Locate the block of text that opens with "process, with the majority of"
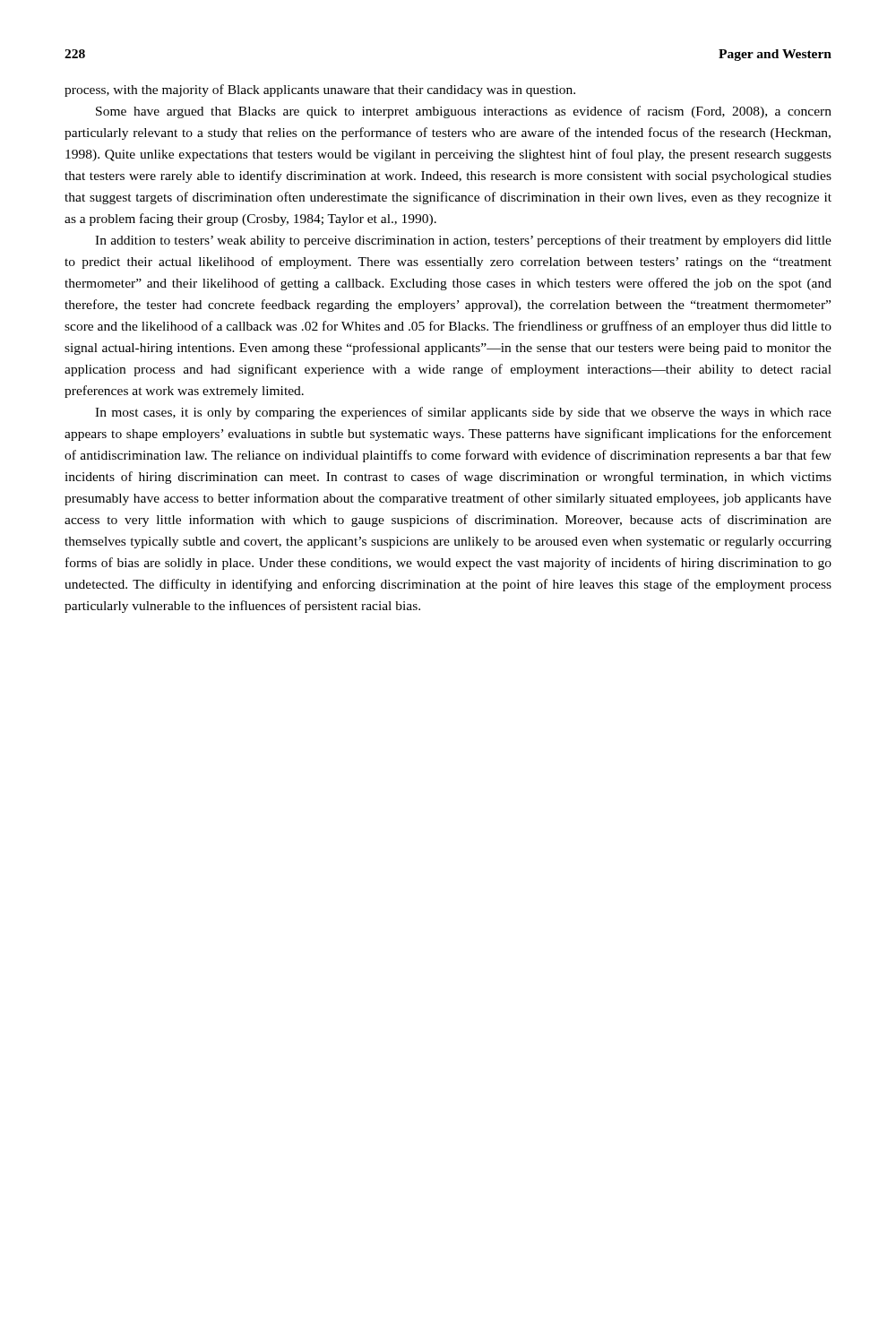The width and height of the screenshot is (896, 1344). [320, 89]
